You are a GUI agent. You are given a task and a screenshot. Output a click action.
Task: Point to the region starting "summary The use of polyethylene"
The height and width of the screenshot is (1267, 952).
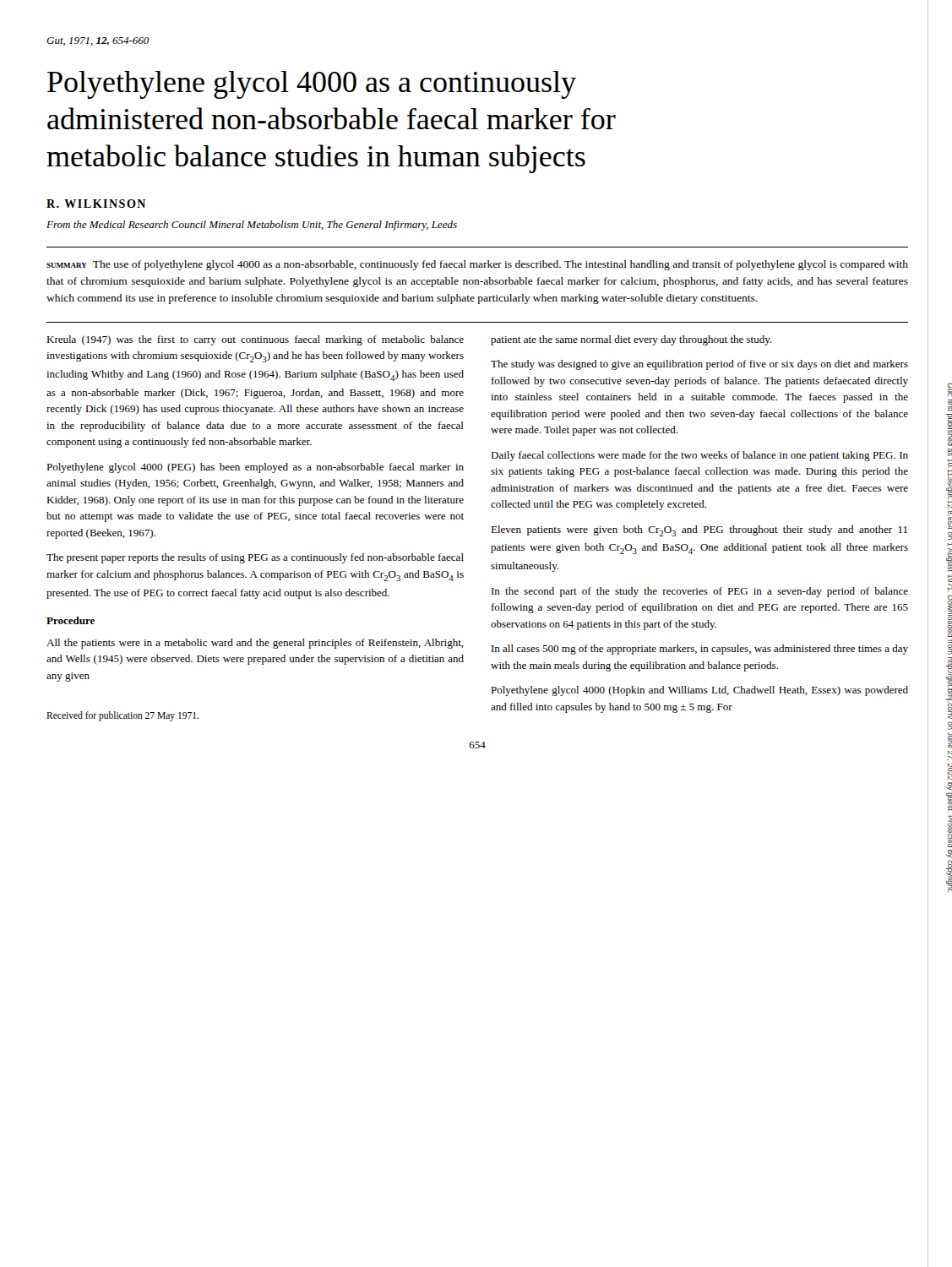tap(477, 281)
